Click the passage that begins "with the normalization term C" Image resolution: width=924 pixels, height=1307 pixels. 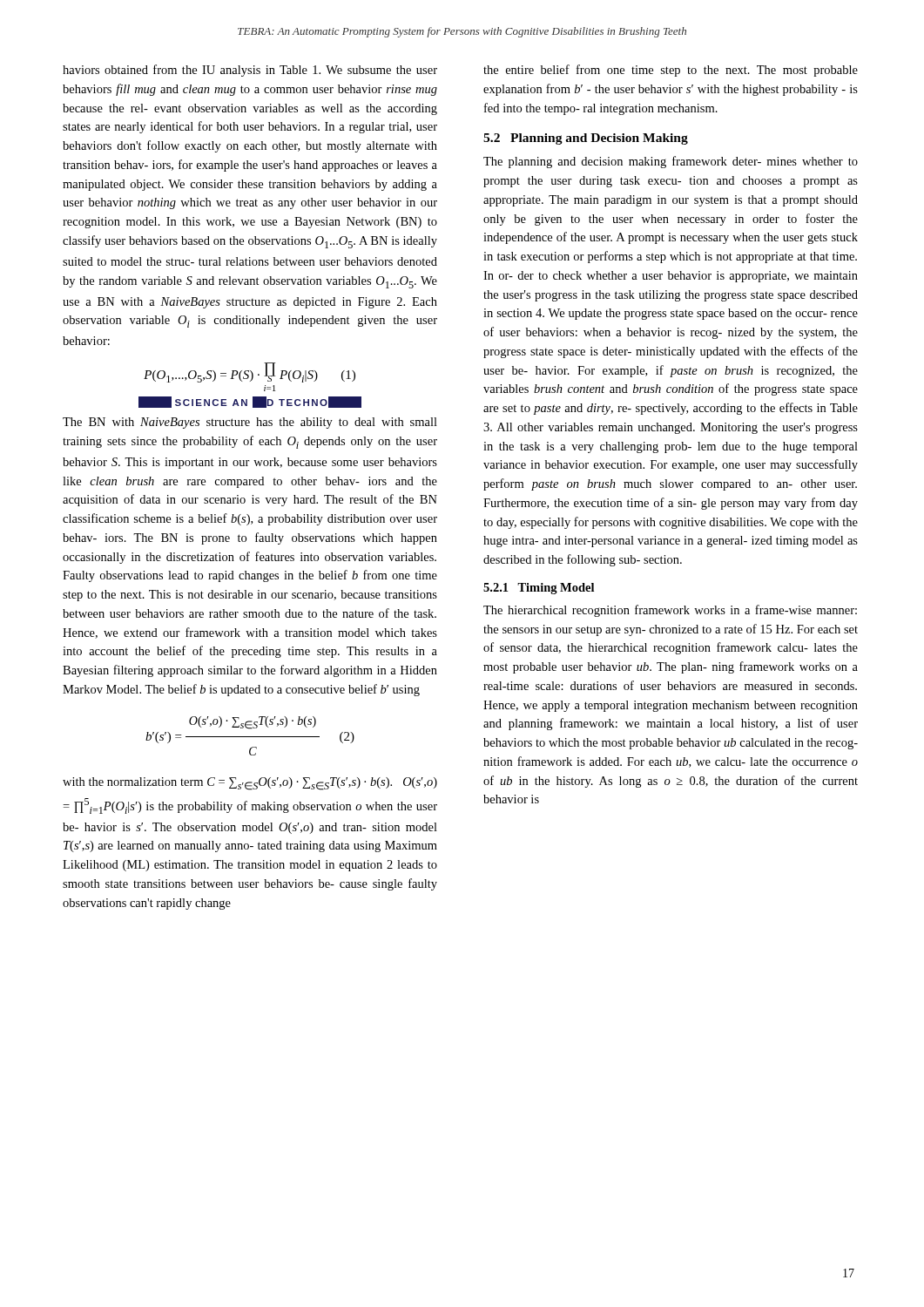pyautogui.click(x=250, y=843)
